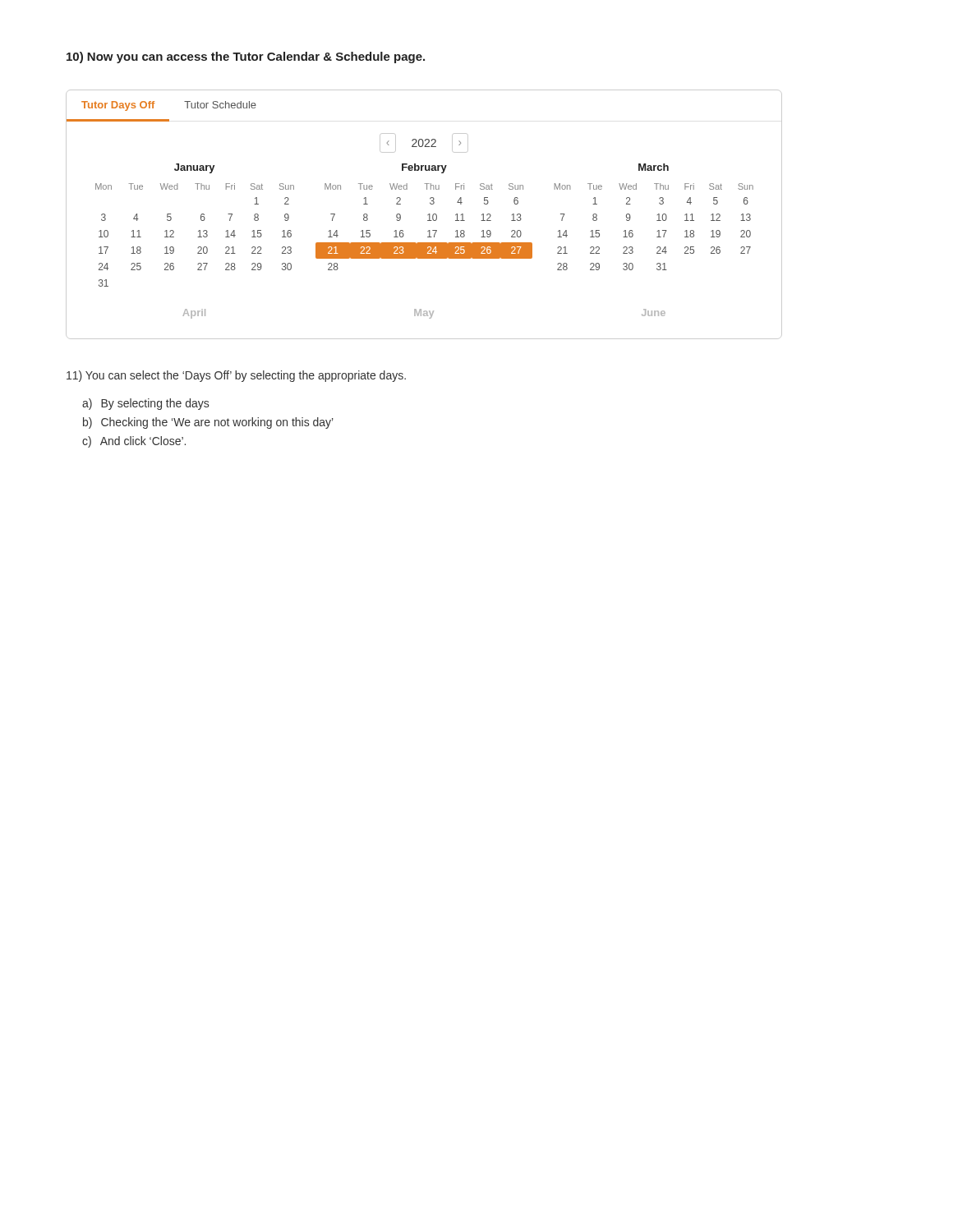
Task: Select the passage starting "a) By selecting"
Action: (x=146, y=403)
